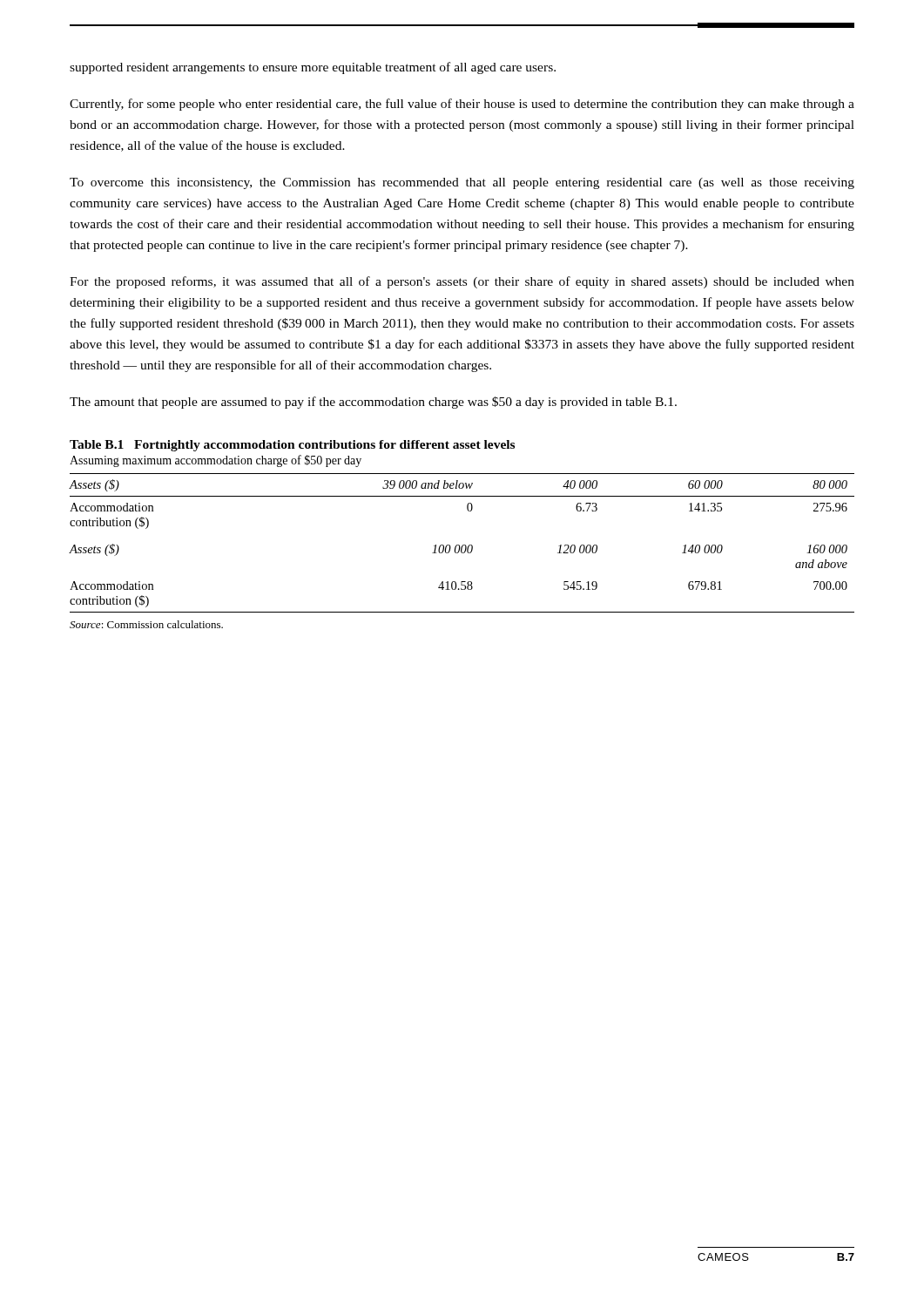The image size is (924, 1307).
Task: Find the caption containing "Table B.1 Fortnightly accommodation"
Action: pos(462,452)
